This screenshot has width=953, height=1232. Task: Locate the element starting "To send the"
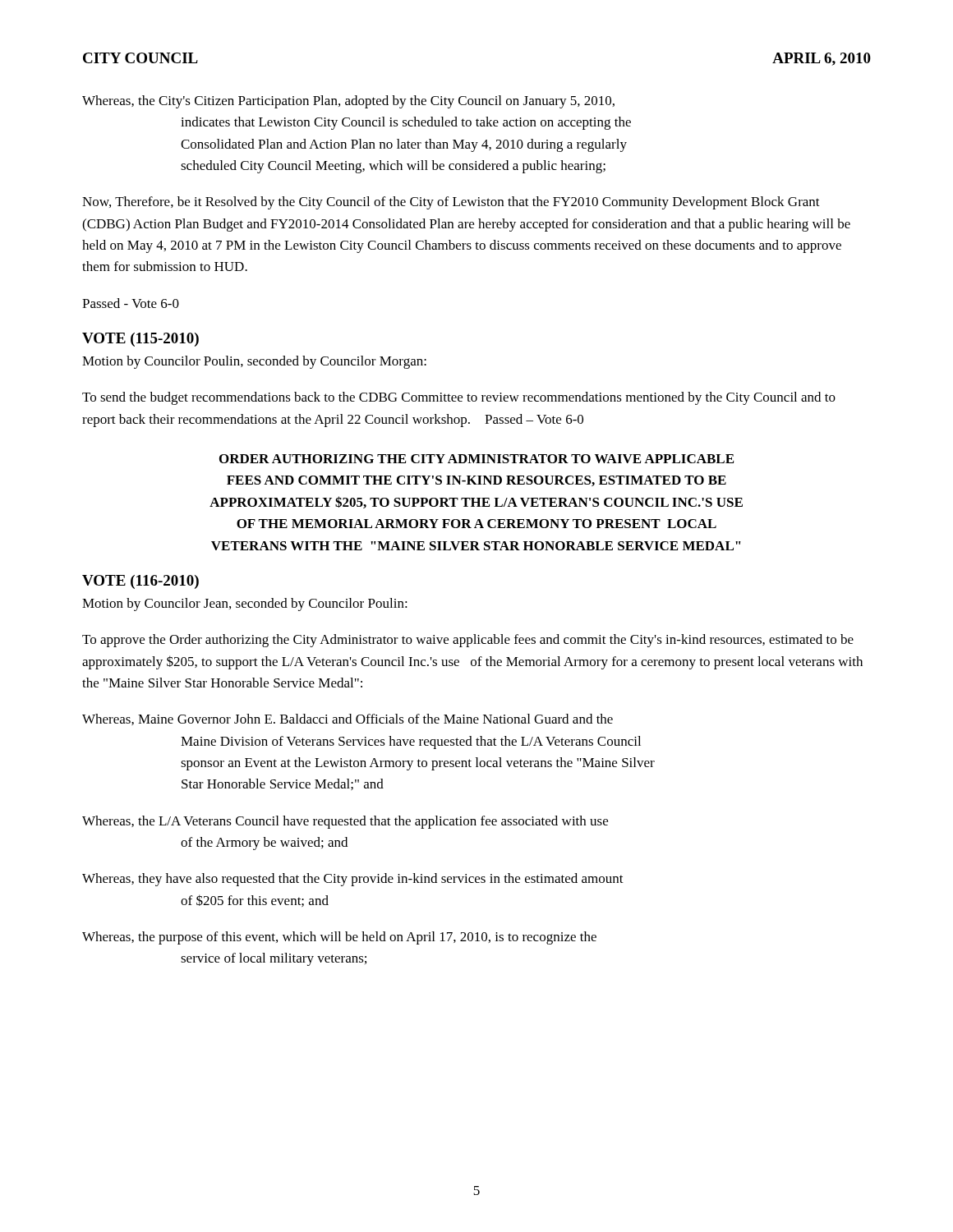click(x=459, y=408)
